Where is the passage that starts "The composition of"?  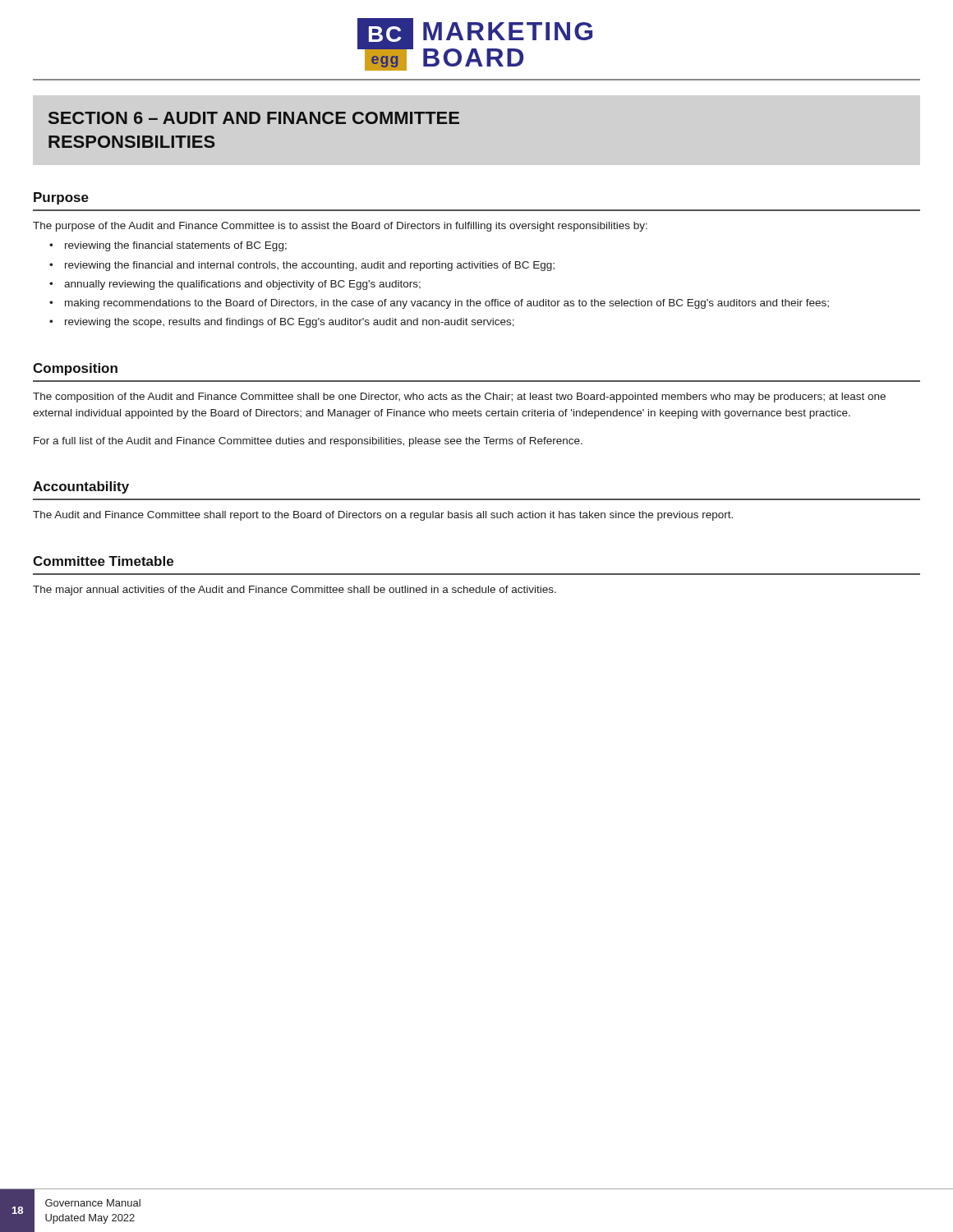[459, 404]
